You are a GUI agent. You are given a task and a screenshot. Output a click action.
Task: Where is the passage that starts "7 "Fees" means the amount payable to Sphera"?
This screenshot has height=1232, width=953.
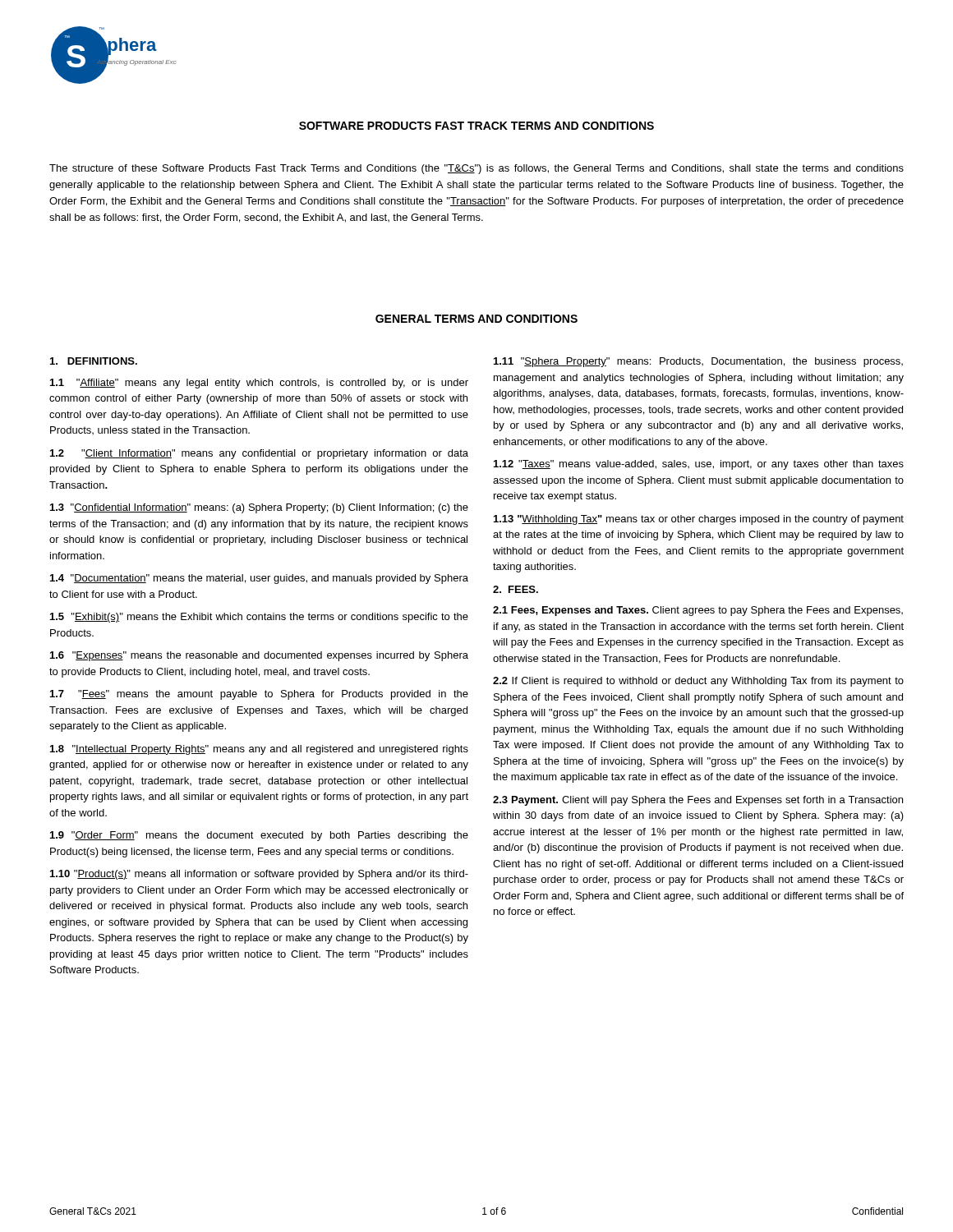click(x=259, y=710)
